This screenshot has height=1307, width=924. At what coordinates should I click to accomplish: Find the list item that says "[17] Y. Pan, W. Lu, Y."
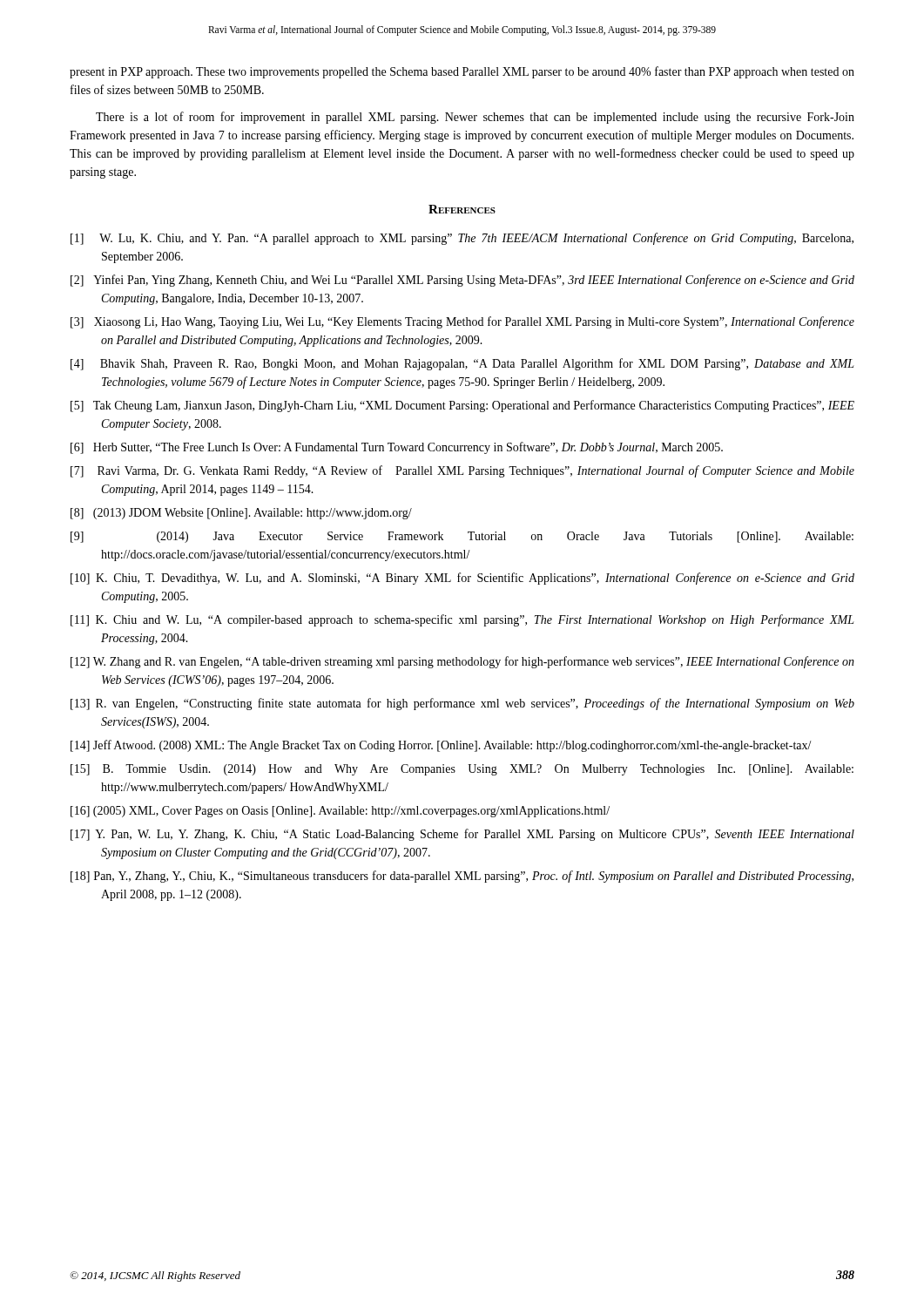[462, 843]
